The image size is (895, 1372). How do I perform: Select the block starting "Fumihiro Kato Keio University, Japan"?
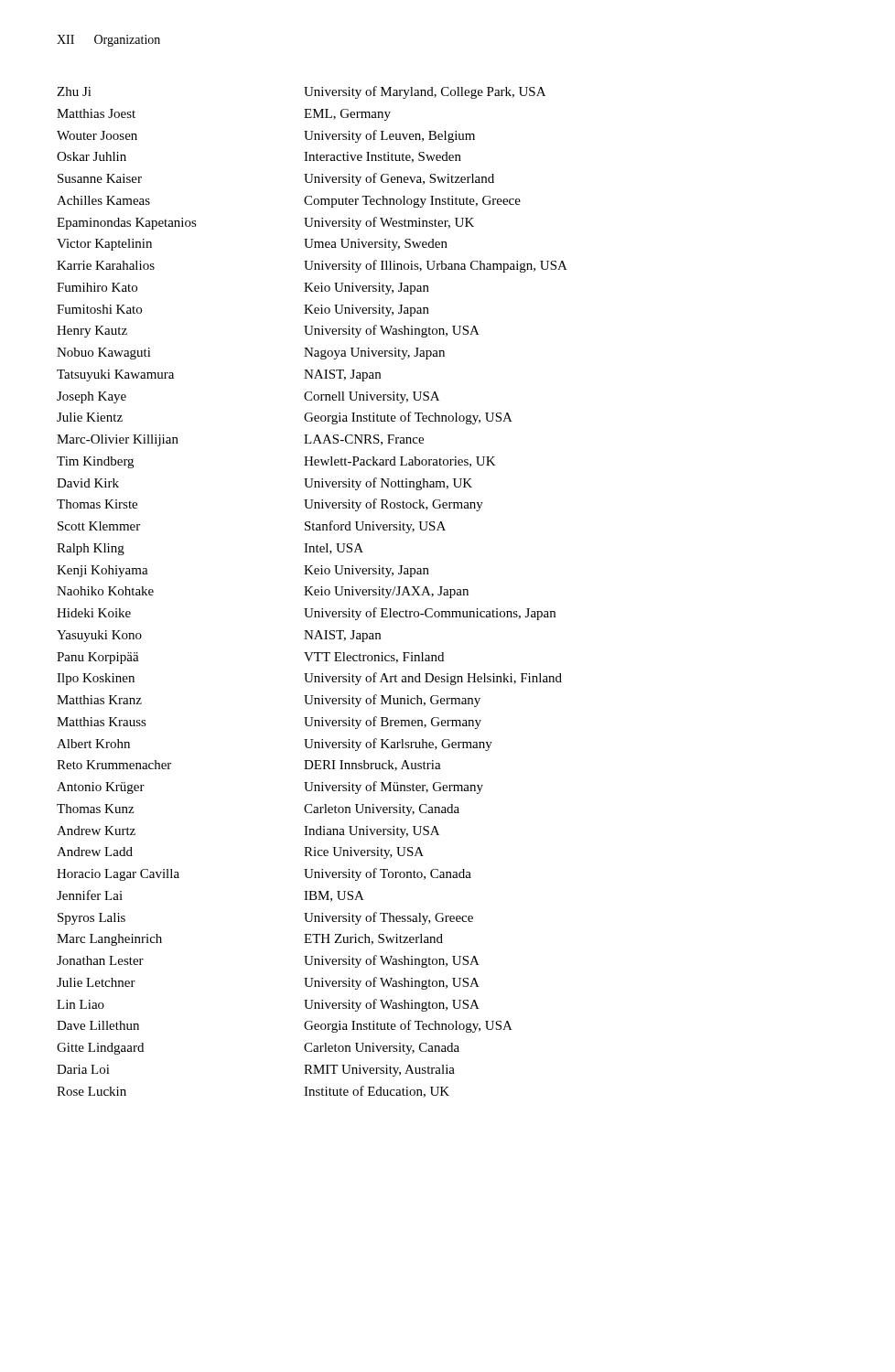point(98,289)
